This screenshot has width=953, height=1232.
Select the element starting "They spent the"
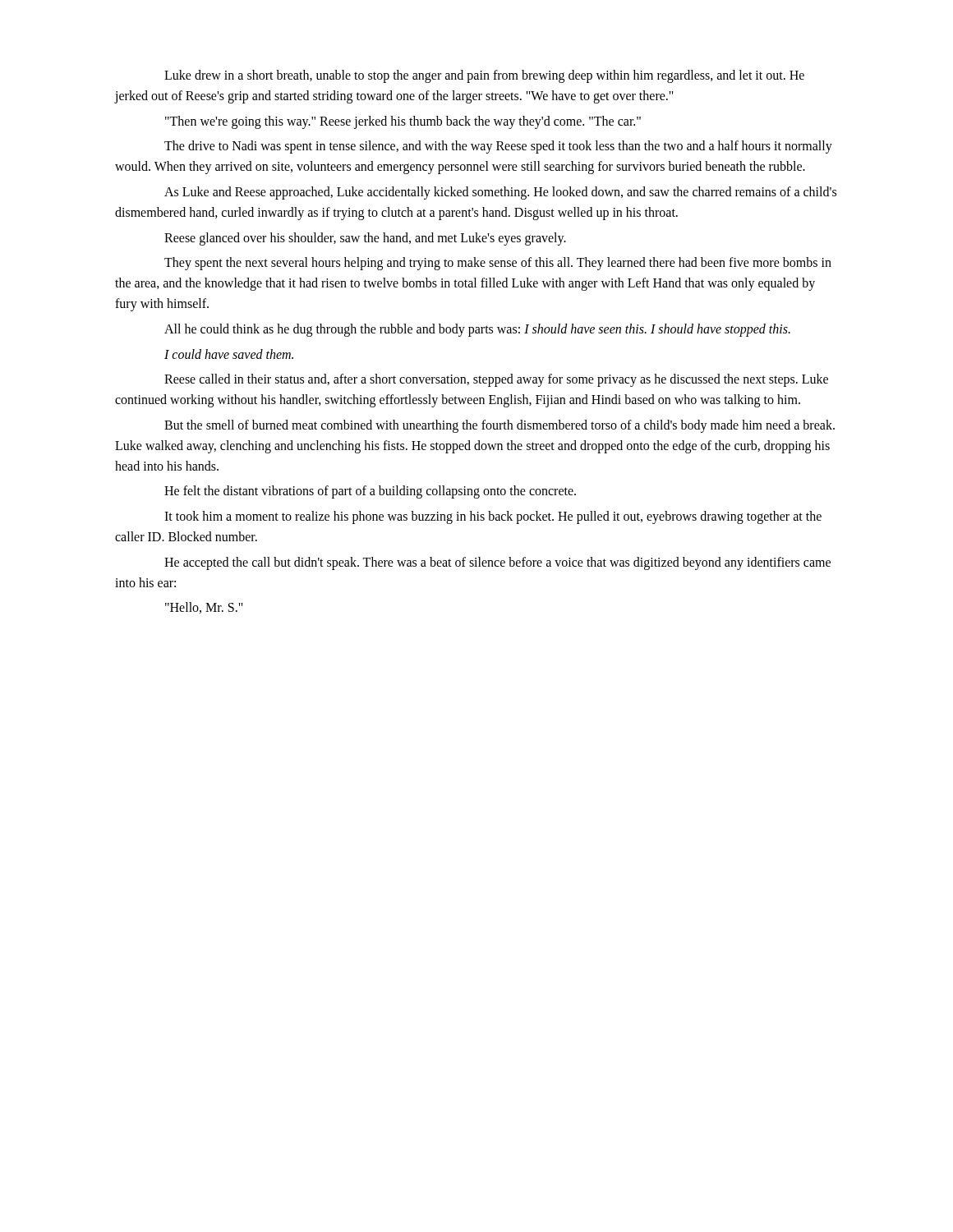tap(476, 284)
